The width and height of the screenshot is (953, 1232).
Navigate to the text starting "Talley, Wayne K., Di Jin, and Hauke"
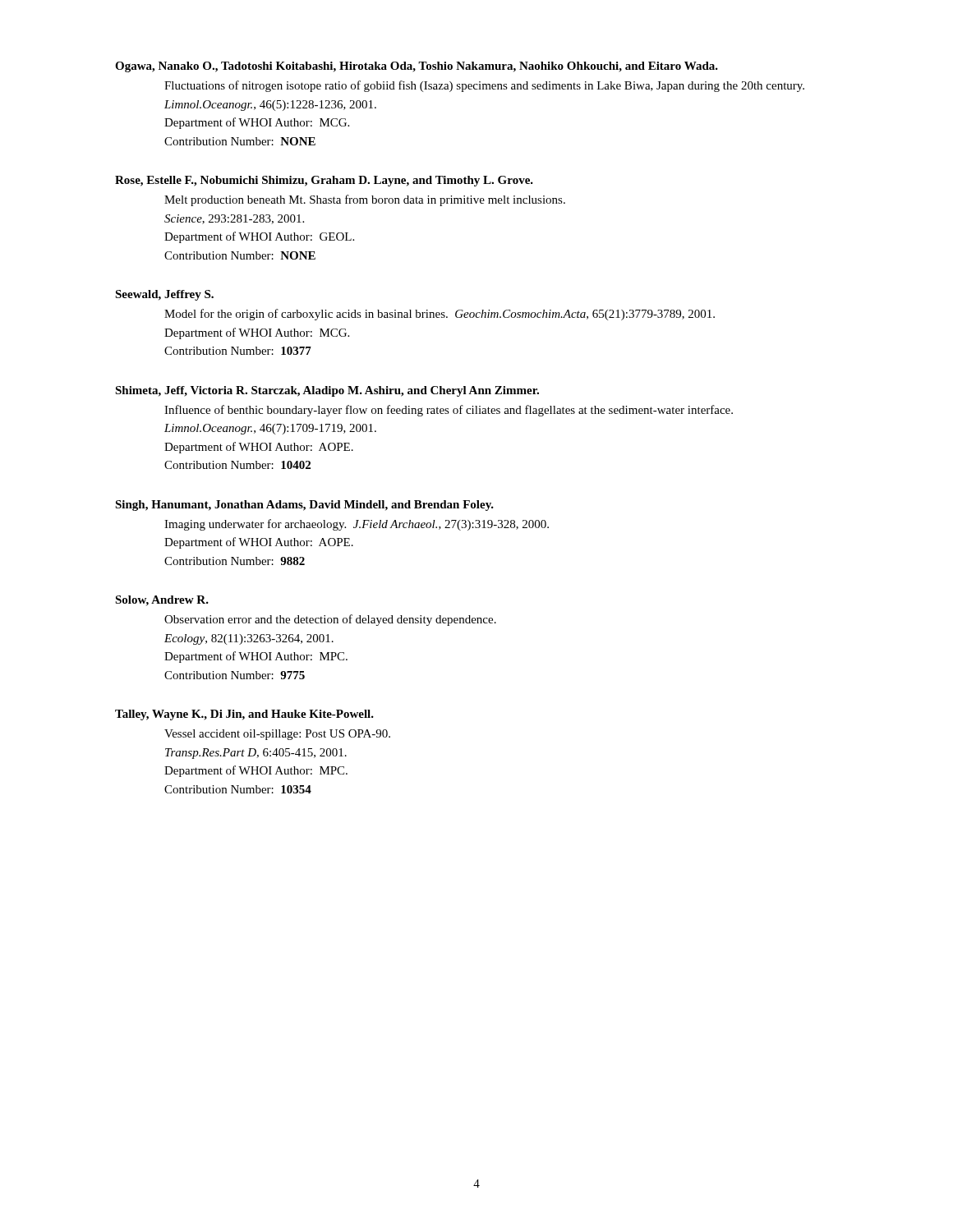pos(244,715)
